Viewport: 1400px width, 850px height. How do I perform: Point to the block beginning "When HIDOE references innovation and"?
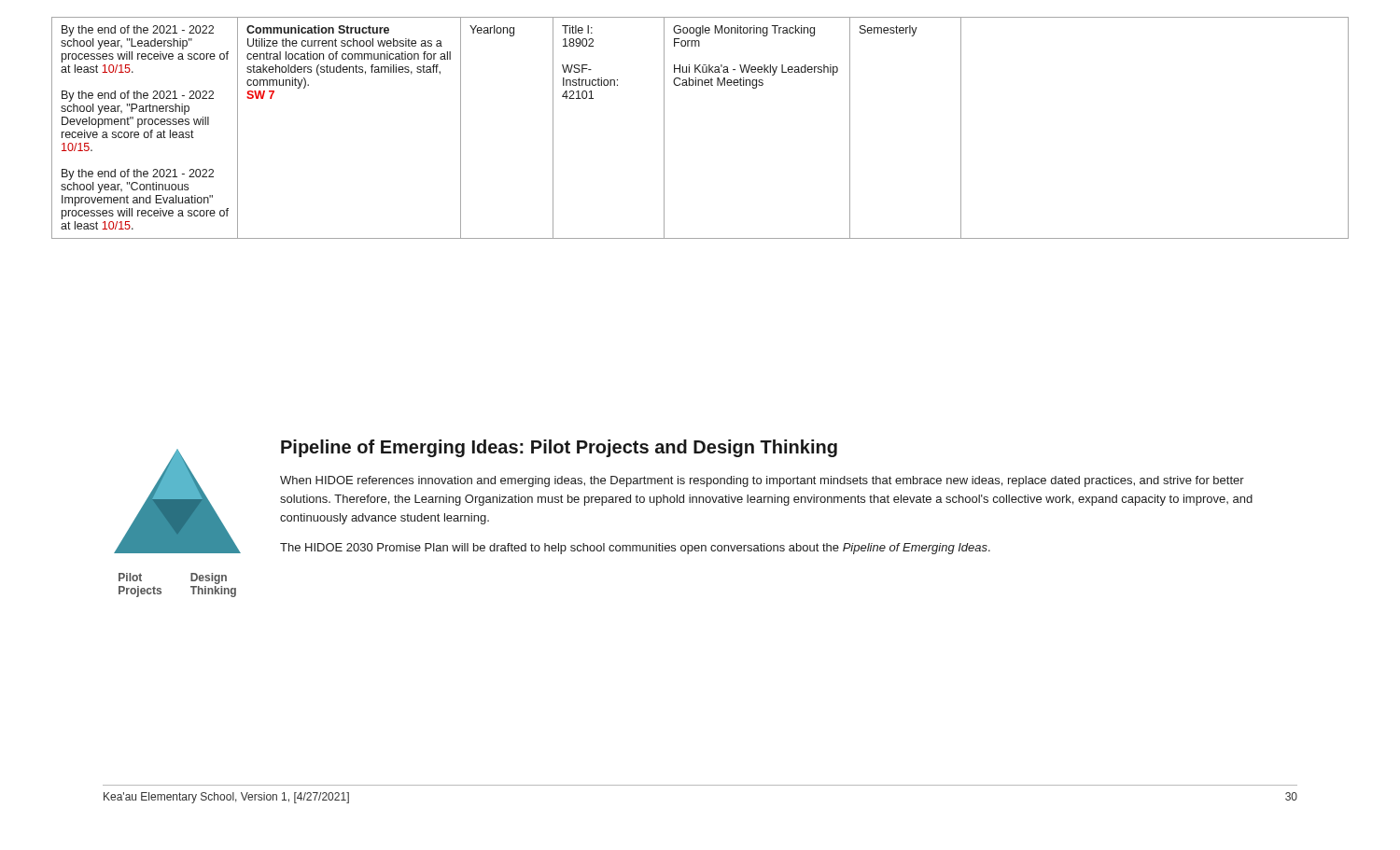coord(766,499)
